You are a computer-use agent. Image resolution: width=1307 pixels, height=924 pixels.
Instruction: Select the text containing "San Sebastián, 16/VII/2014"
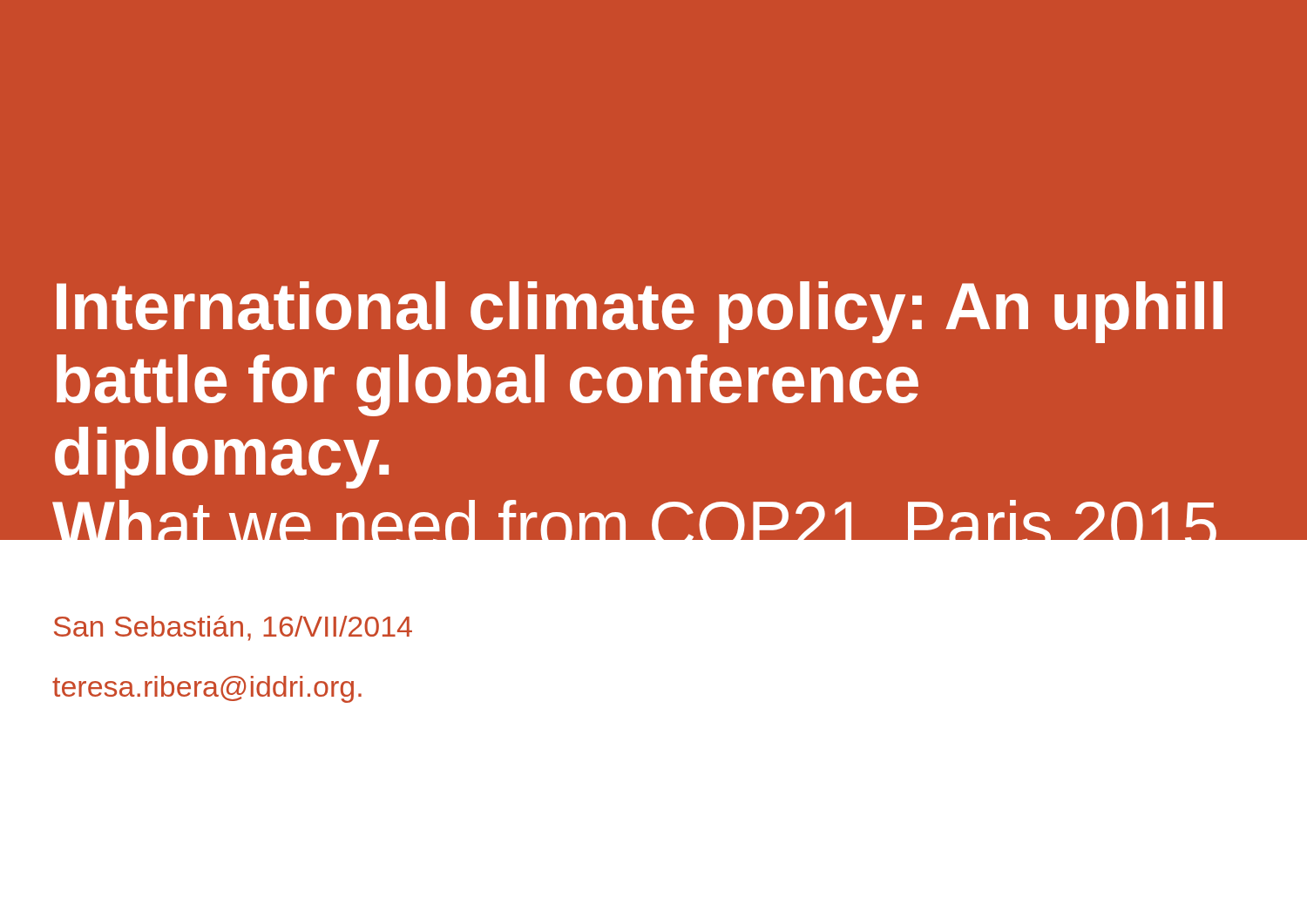click(x=233, y=626)
